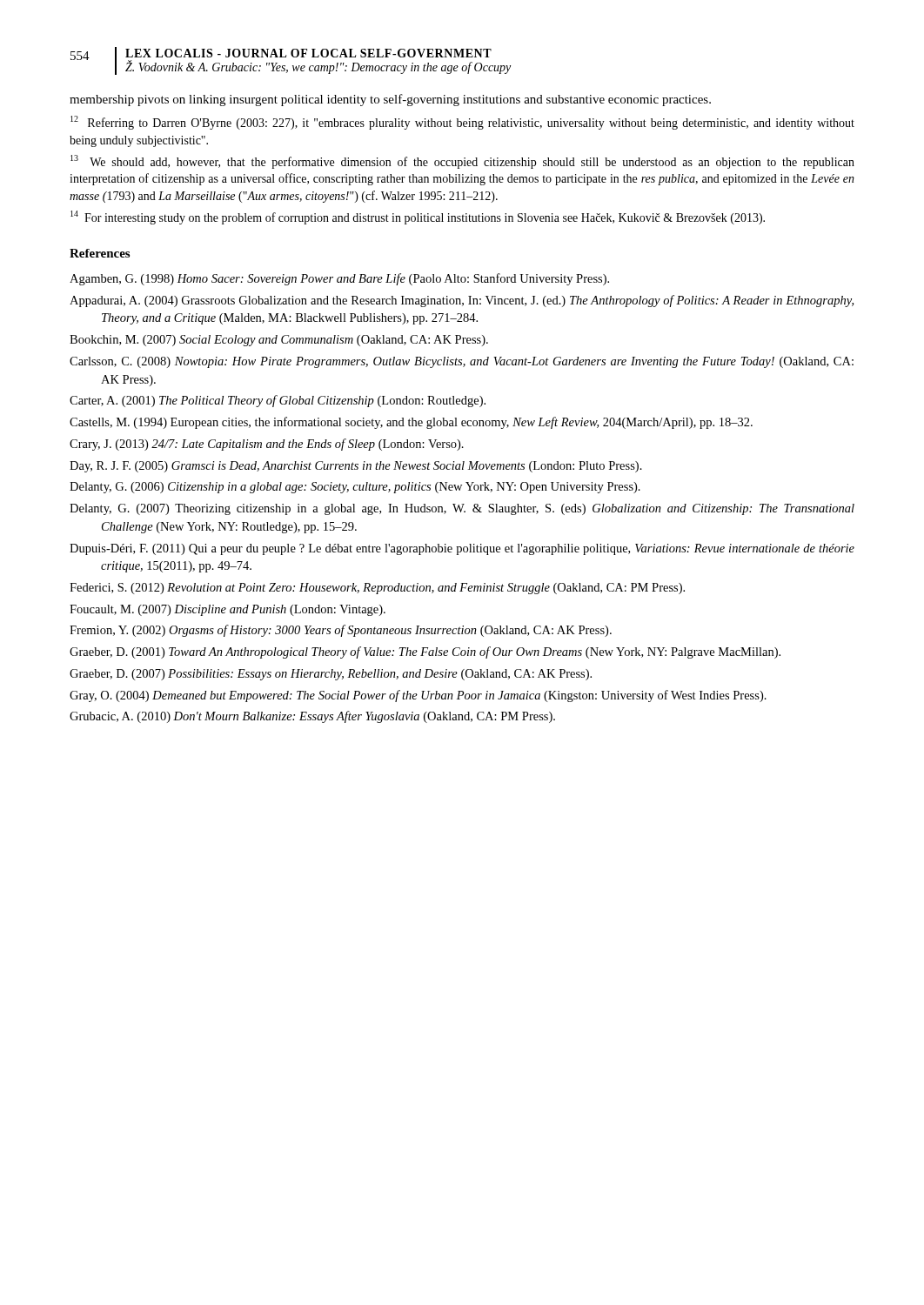Find the list item that says "Day, R. J. F."
924x1305 pixels.
(x=356, y=465)
